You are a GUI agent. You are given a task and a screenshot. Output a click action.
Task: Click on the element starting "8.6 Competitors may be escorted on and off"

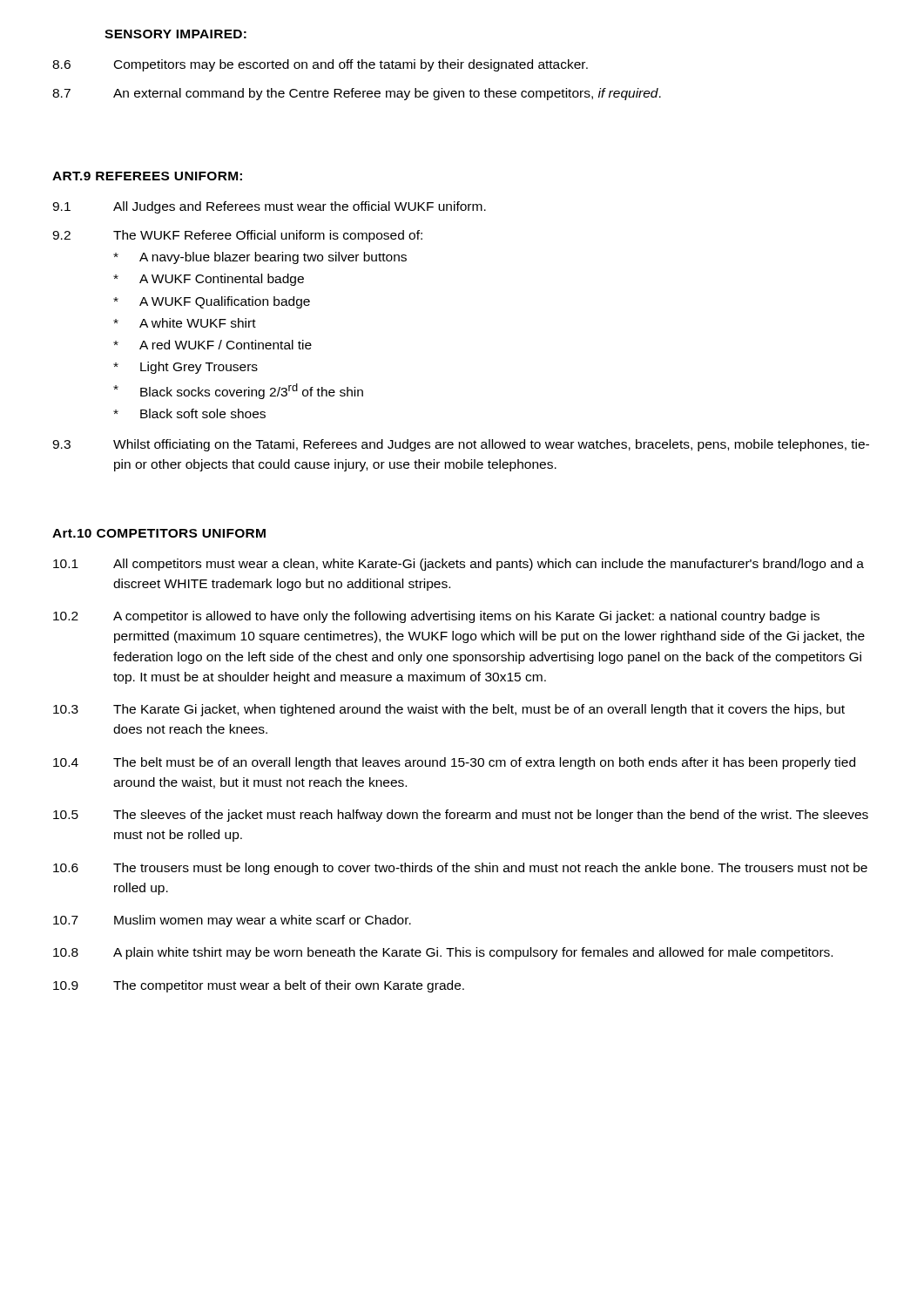462,64
